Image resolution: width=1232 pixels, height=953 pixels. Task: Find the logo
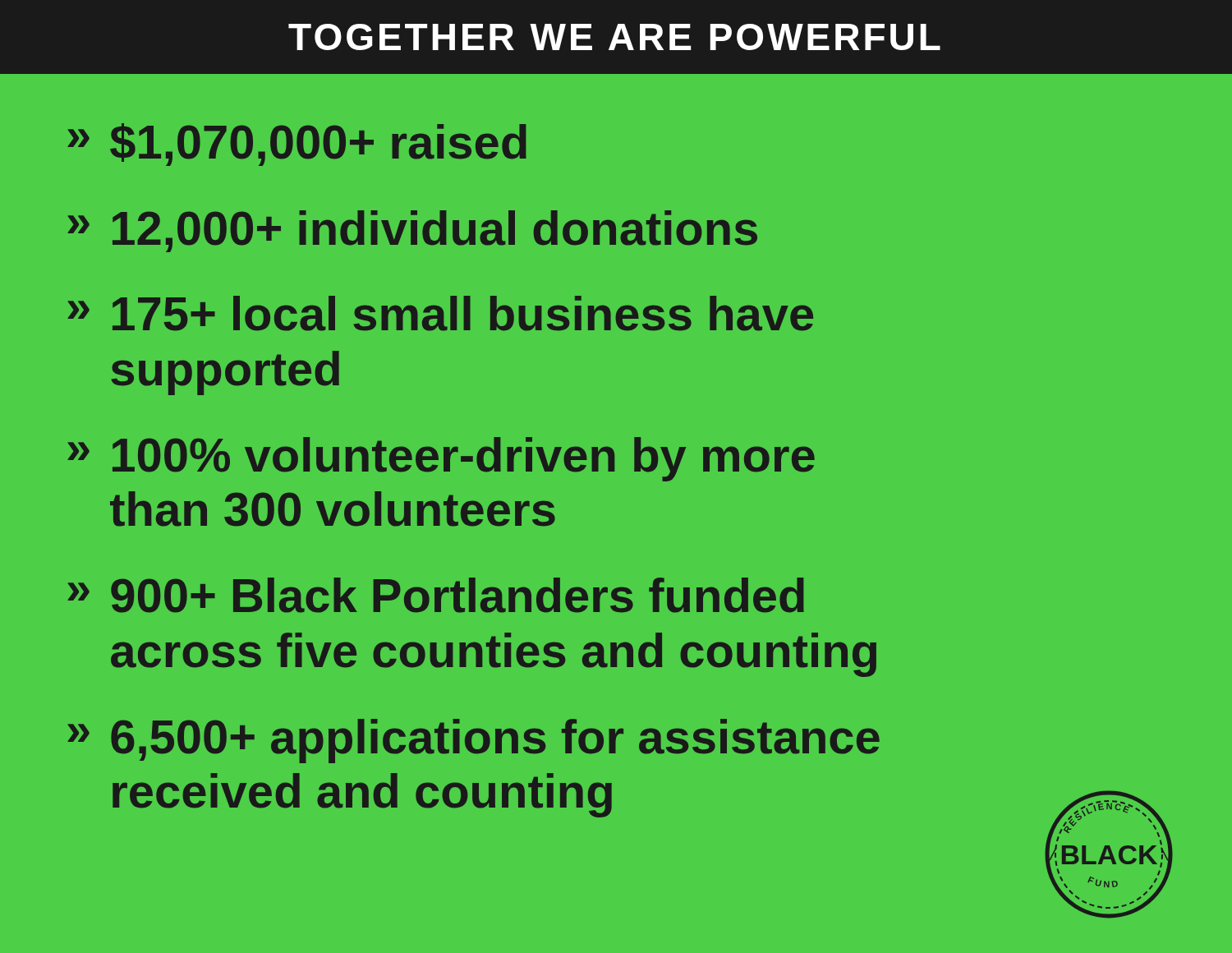pyautogui.click(x=1109, y=854)
